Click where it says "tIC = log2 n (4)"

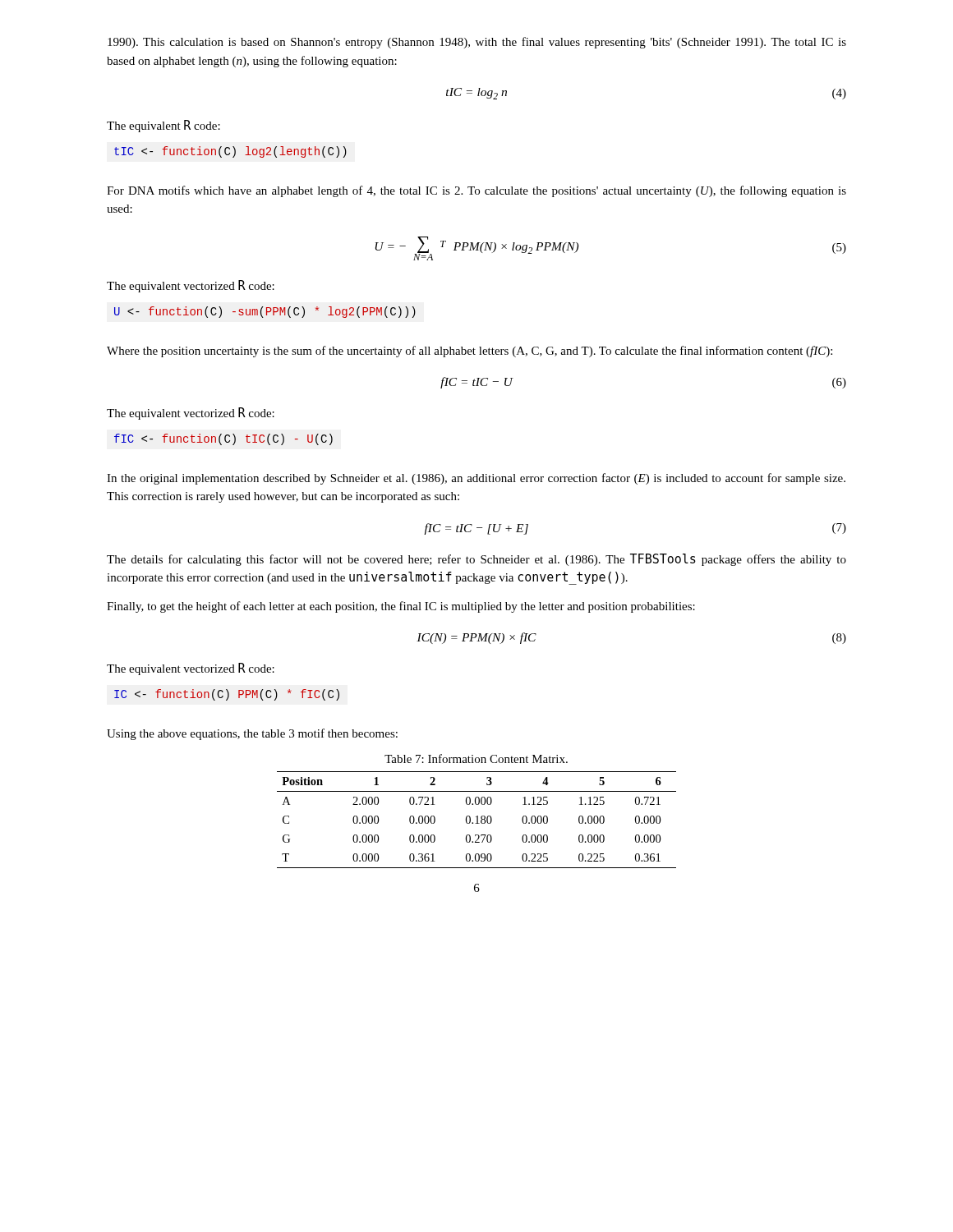point(476,93)
